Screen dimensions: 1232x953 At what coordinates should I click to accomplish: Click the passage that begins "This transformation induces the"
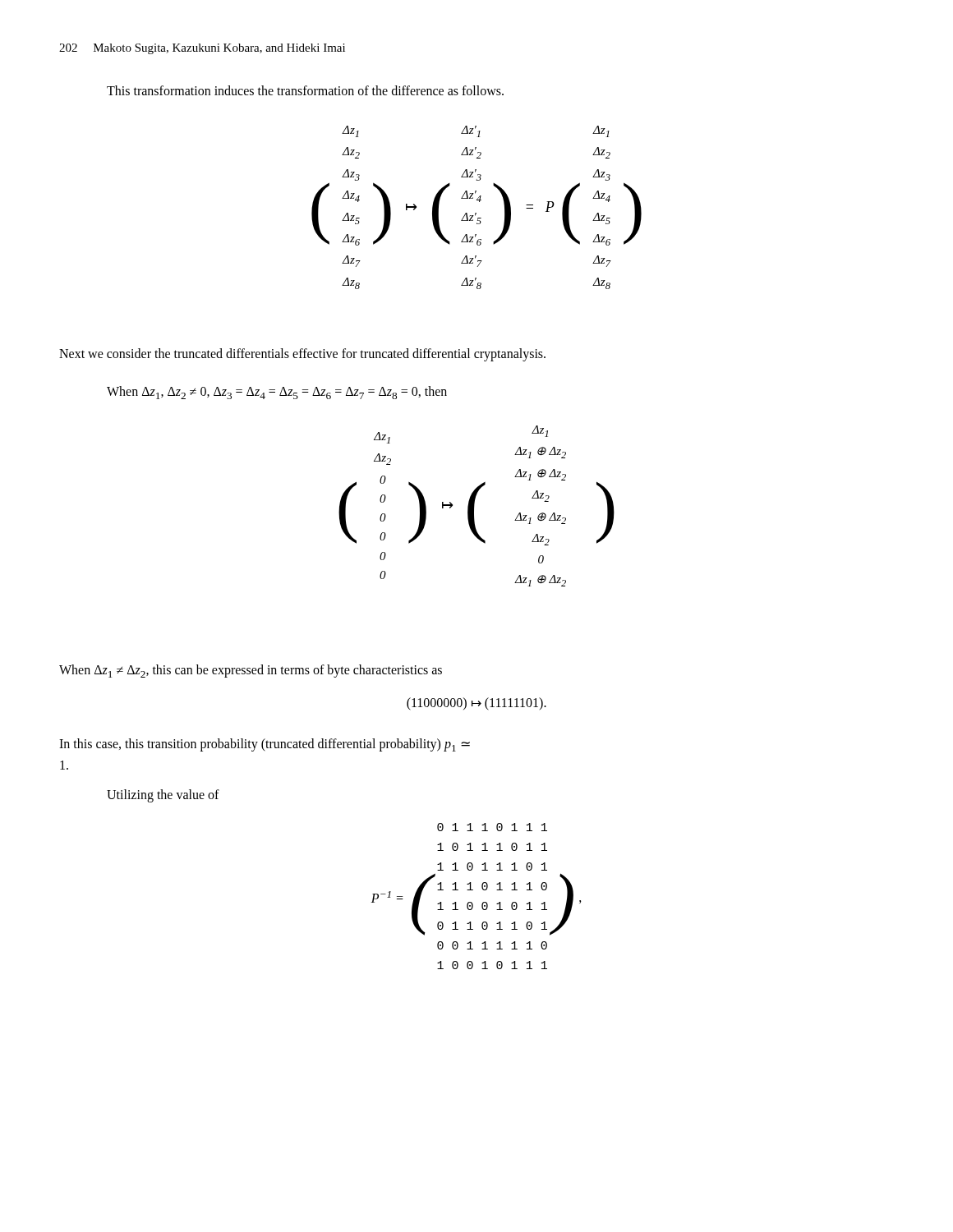(x=306, y=91)
